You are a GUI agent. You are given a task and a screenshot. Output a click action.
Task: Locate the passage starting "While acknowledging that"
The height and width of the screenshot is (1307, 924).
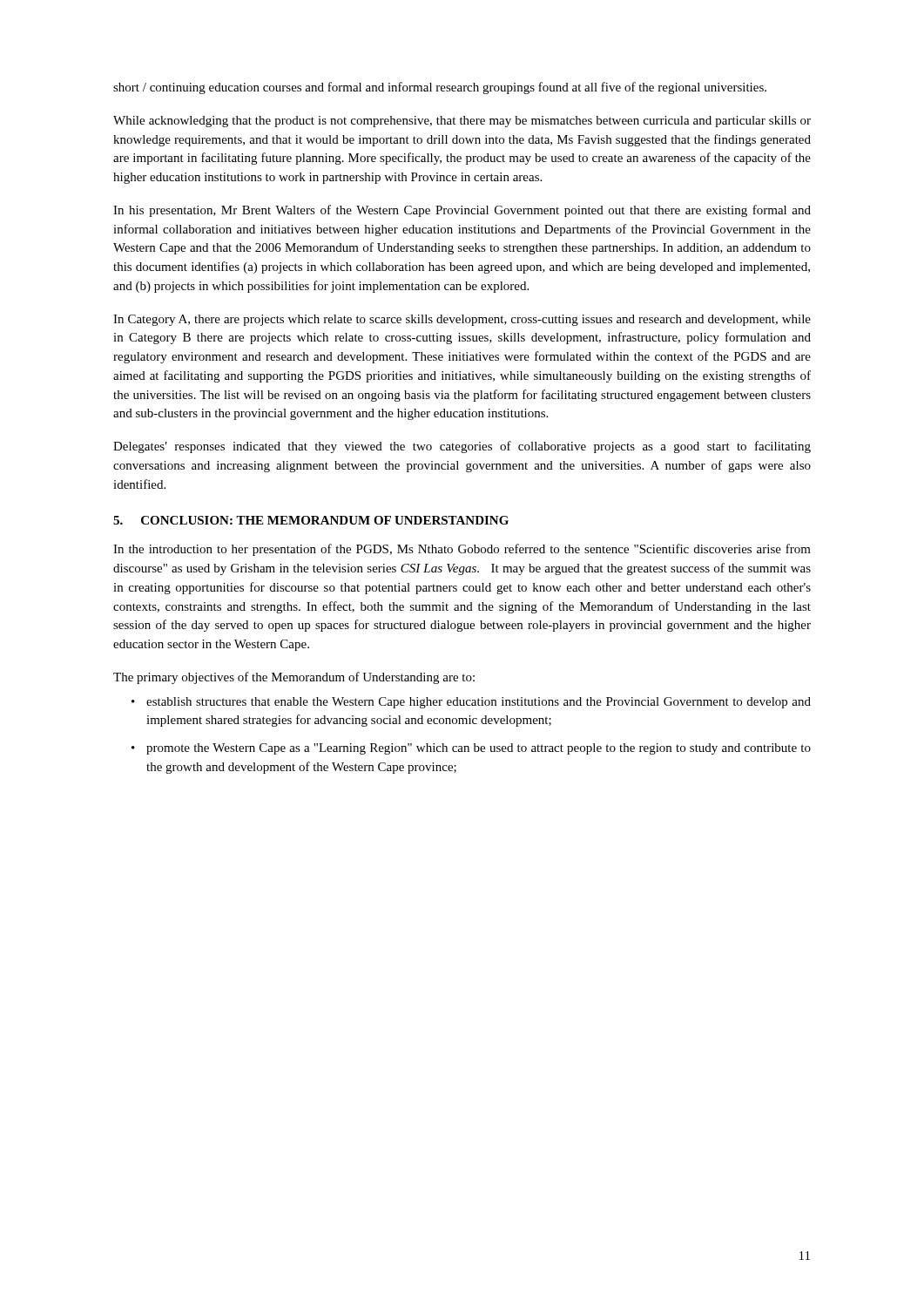pos(462,148)
